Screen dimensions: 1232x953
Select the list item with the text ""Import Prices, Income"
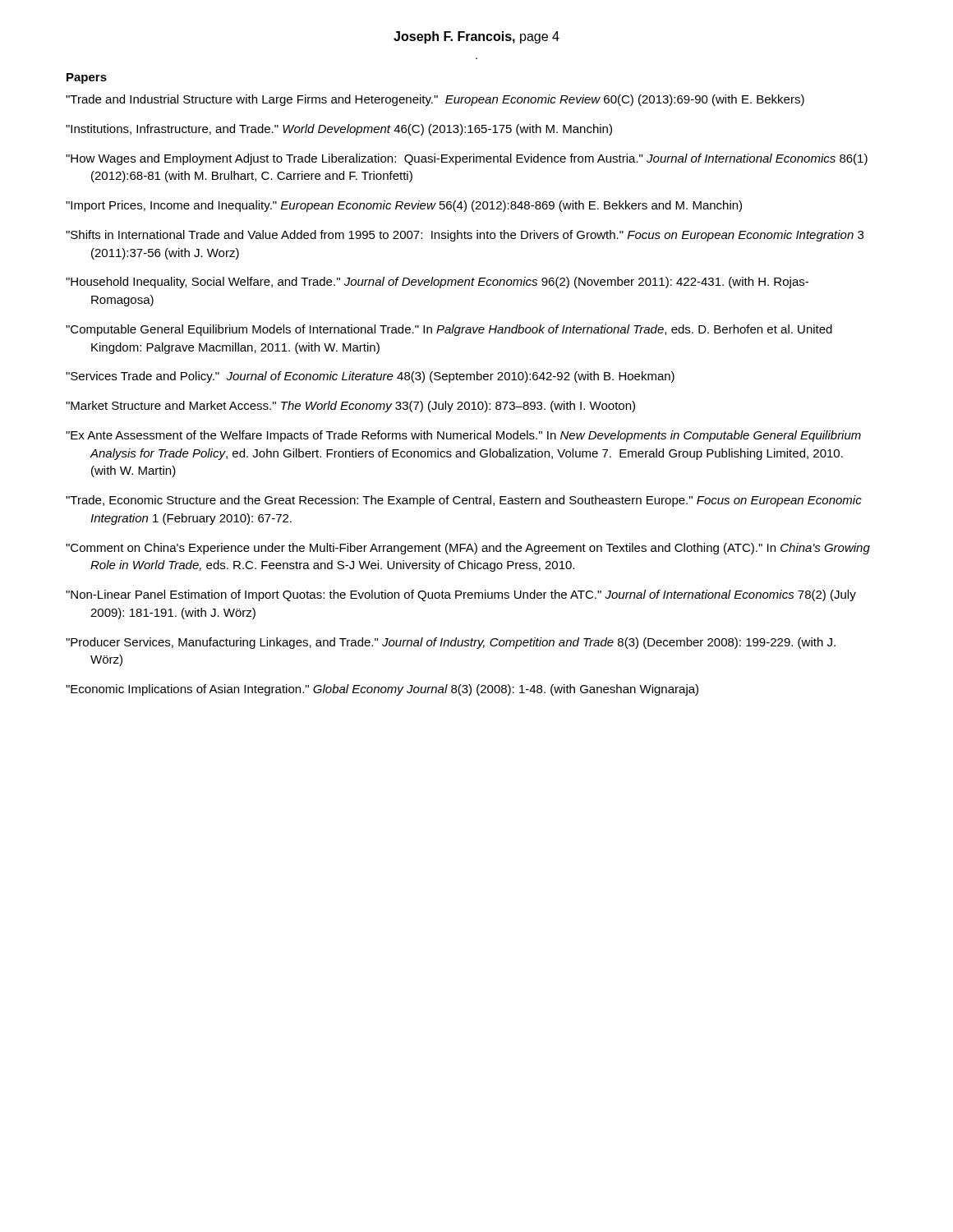(404, 205)
